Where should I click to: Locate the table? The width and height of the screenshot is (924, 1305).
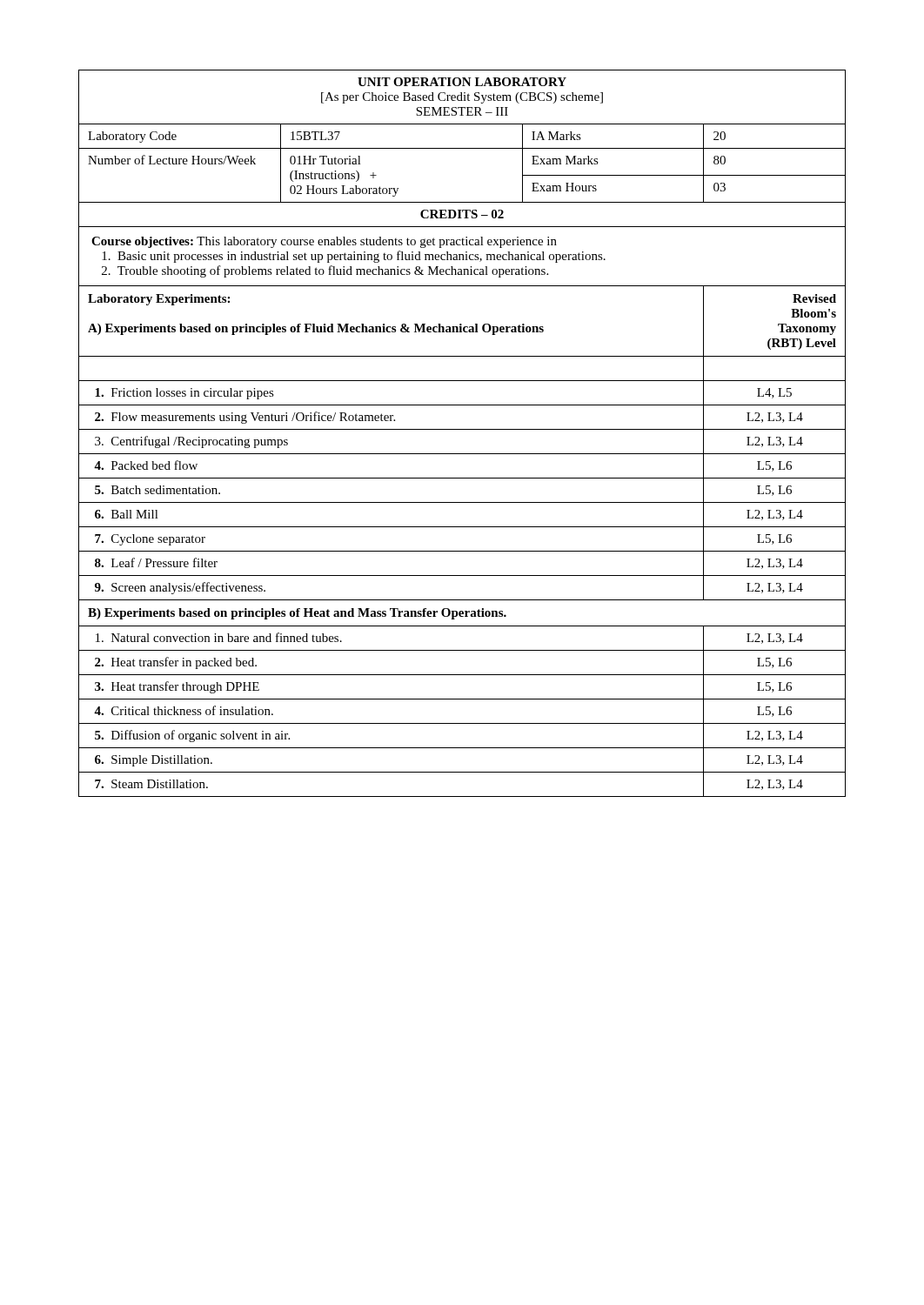[462, 433]
